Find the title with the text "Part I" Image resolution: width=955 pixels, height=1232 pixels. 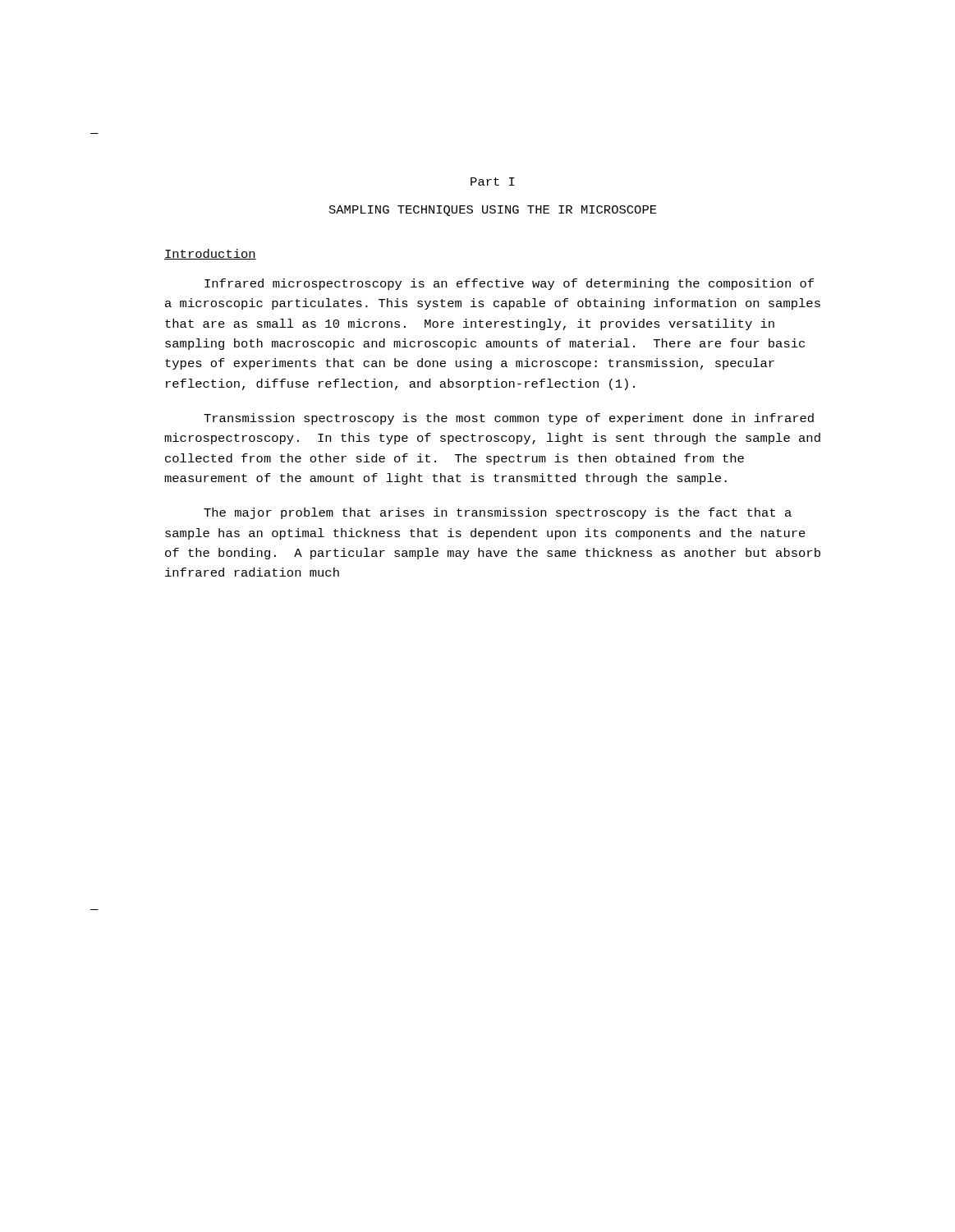493,182
